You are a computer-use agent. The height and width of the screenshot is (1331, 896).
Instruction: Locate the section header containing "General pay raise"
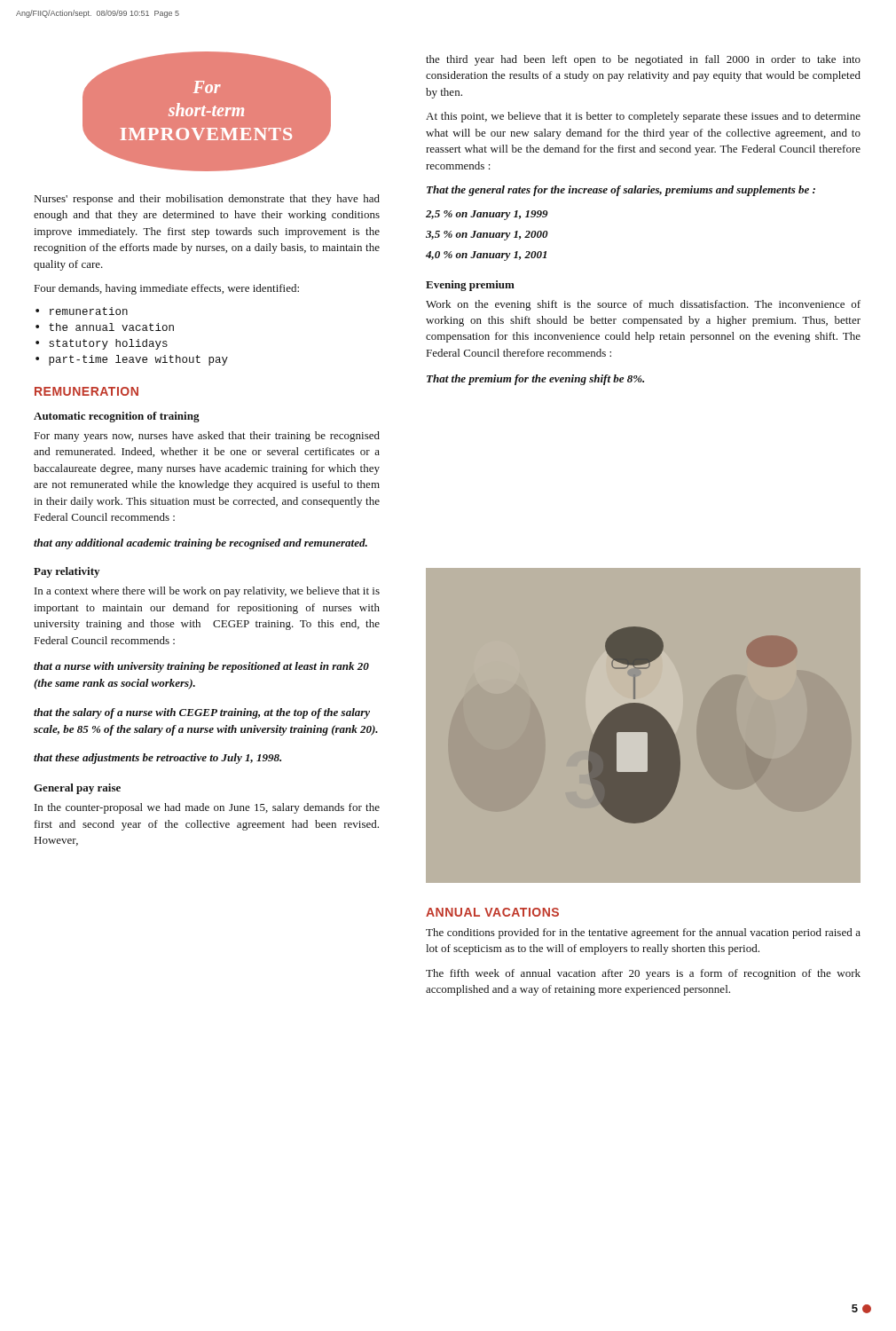[77, 788]
